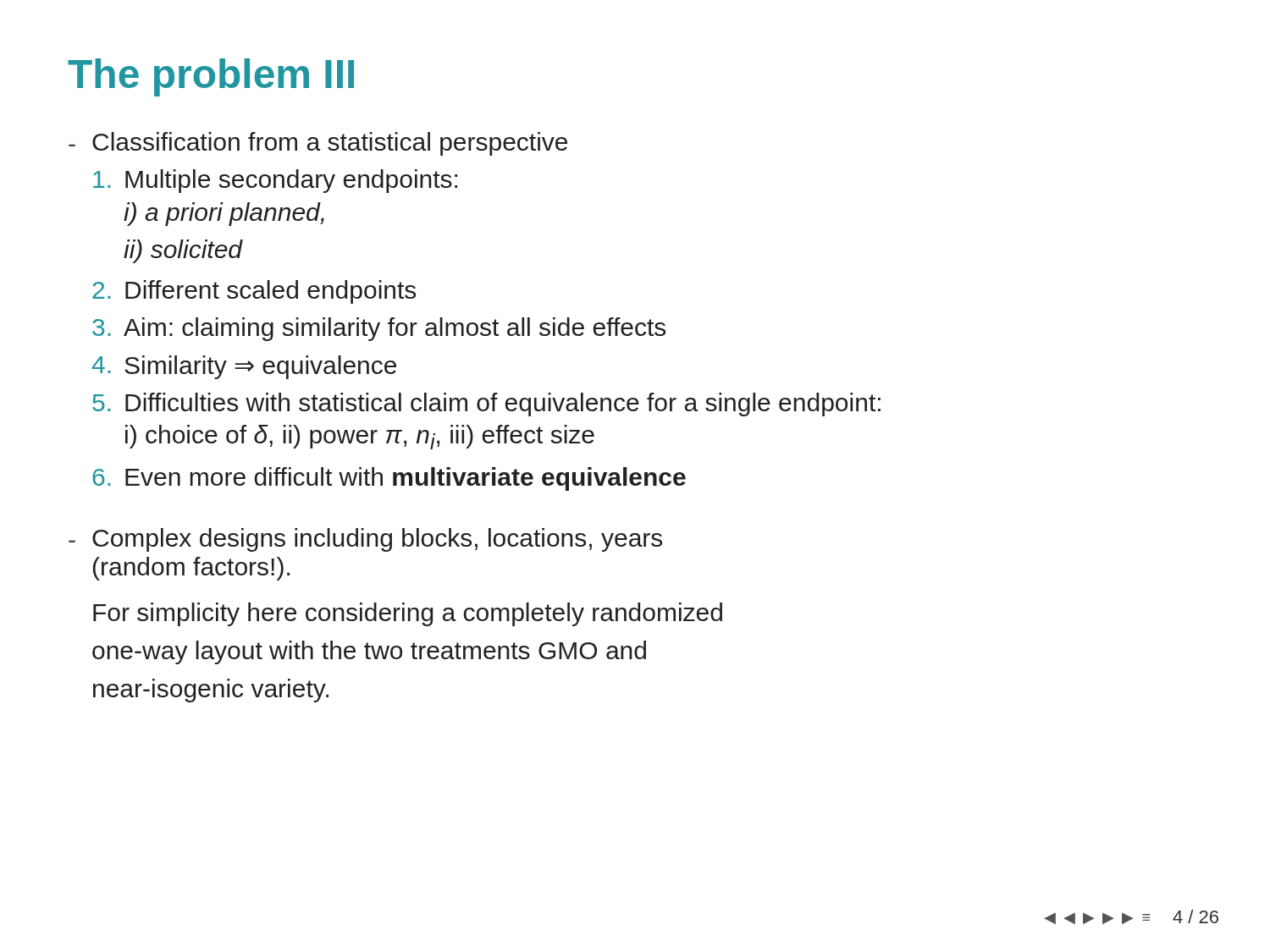Where is the passage that starts "Multiple secondary endpoints: i) a"?
Screen dimensions: 952x1270
point(276,216)
